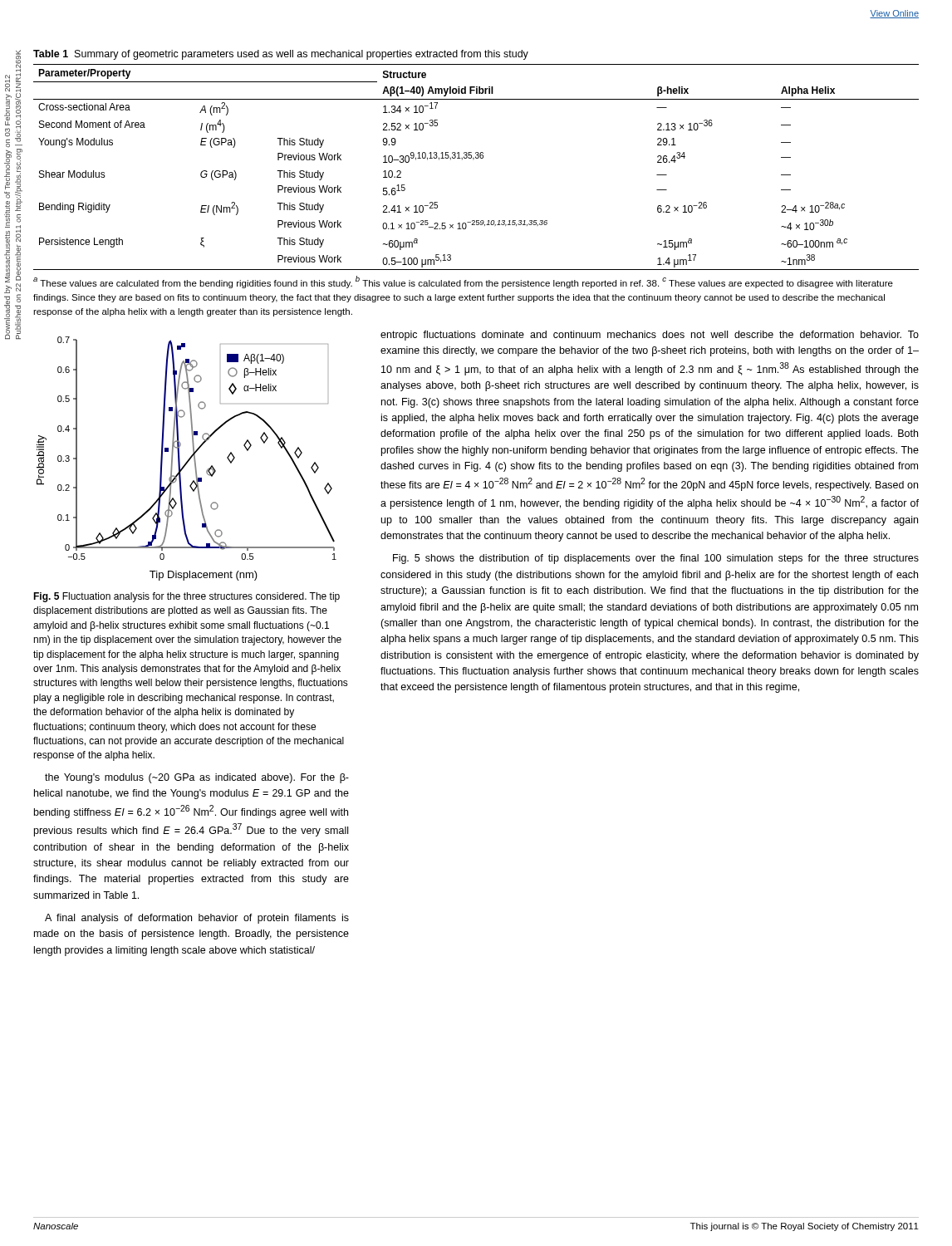Screen dimensions: 1246x952
Task: Select the table that reads "This Study"
Action: [x=476, y=167]
